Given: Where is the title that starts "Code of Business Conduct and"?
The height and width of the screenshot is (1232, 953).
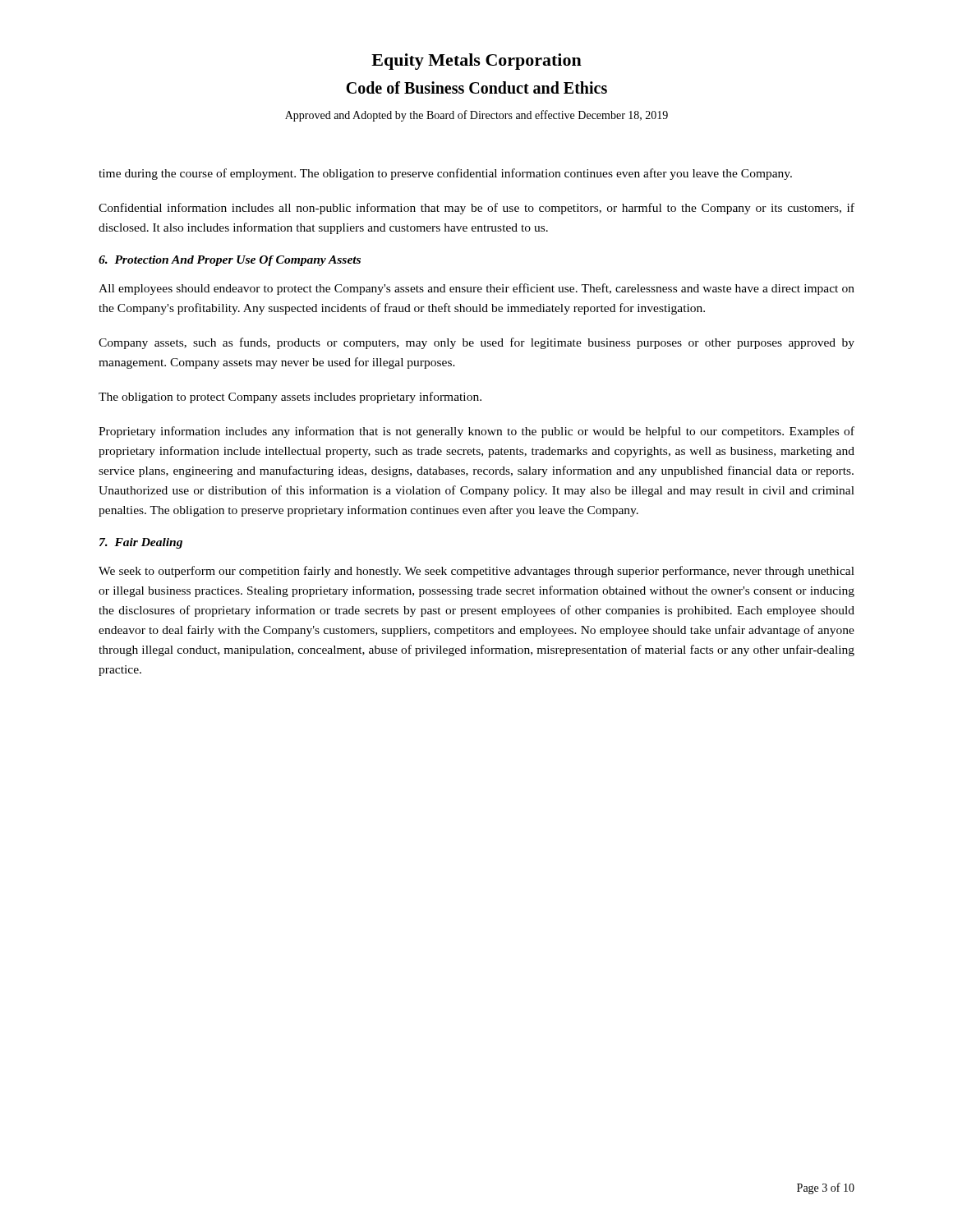Looking at the screenshot, I should [x=476, y=88].
